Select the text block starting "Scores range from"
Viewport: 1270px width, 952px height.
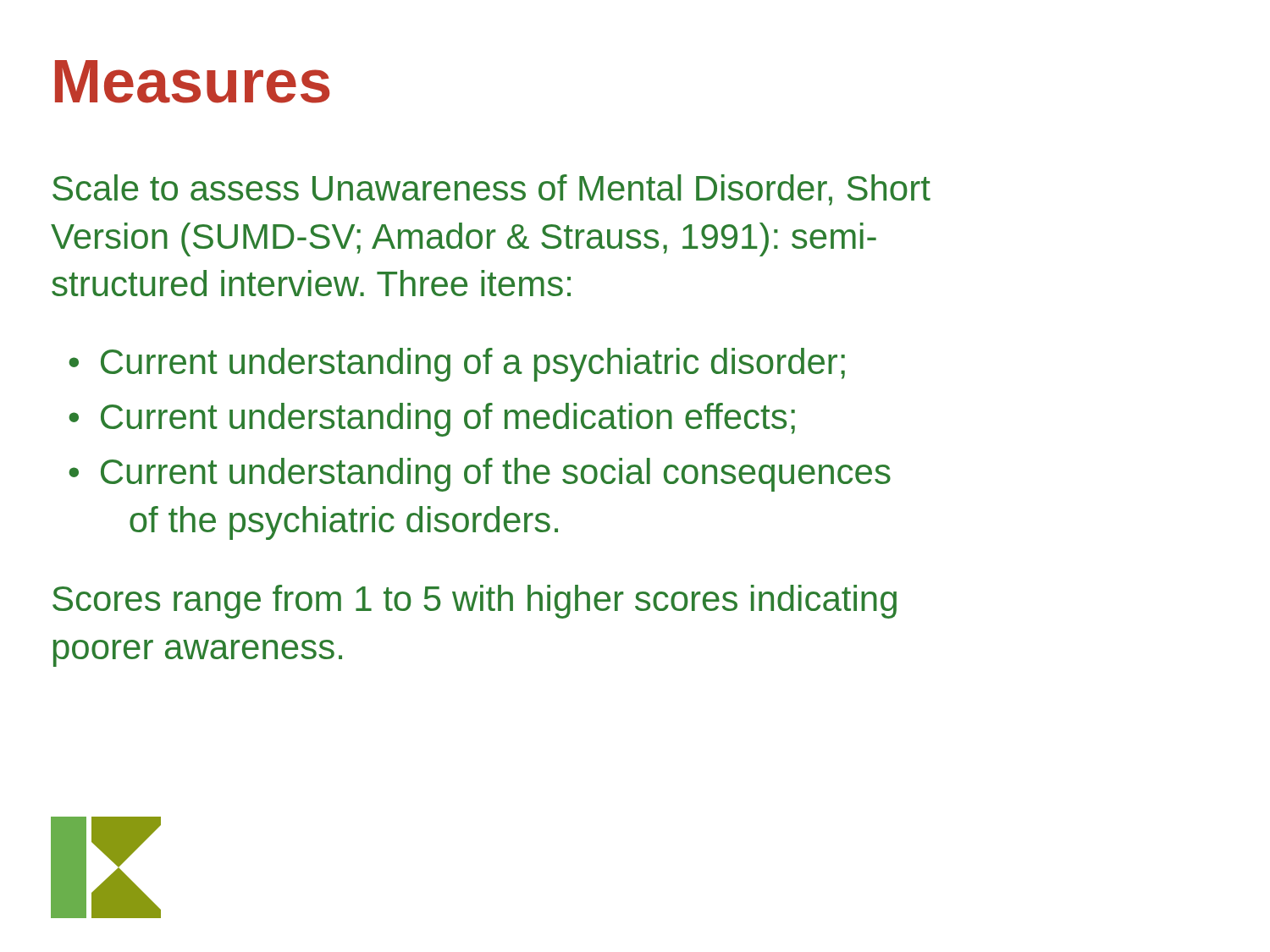[x=475, y=623]
